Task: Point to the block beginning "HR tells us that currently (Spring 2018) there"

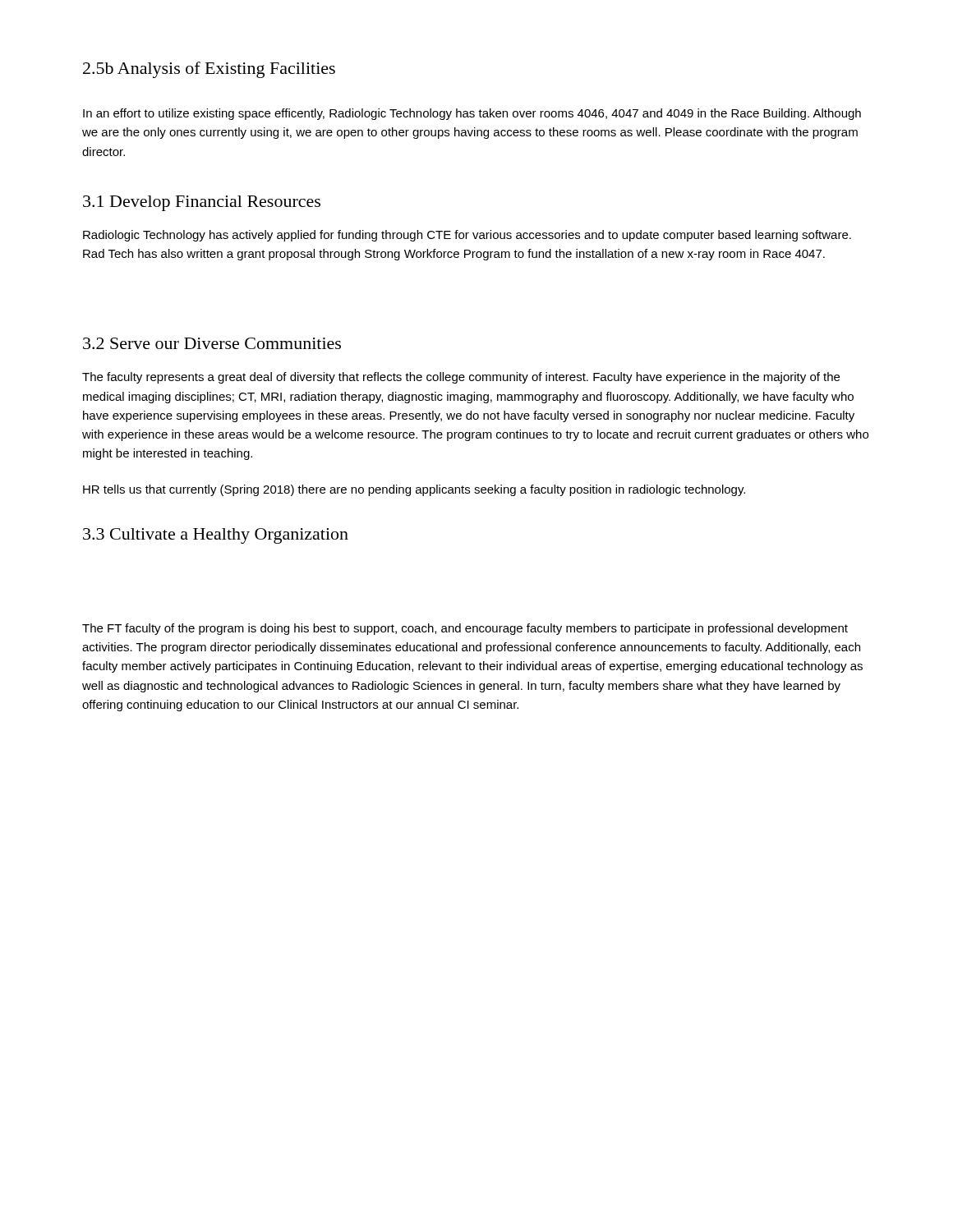Action: coord(414,489)
